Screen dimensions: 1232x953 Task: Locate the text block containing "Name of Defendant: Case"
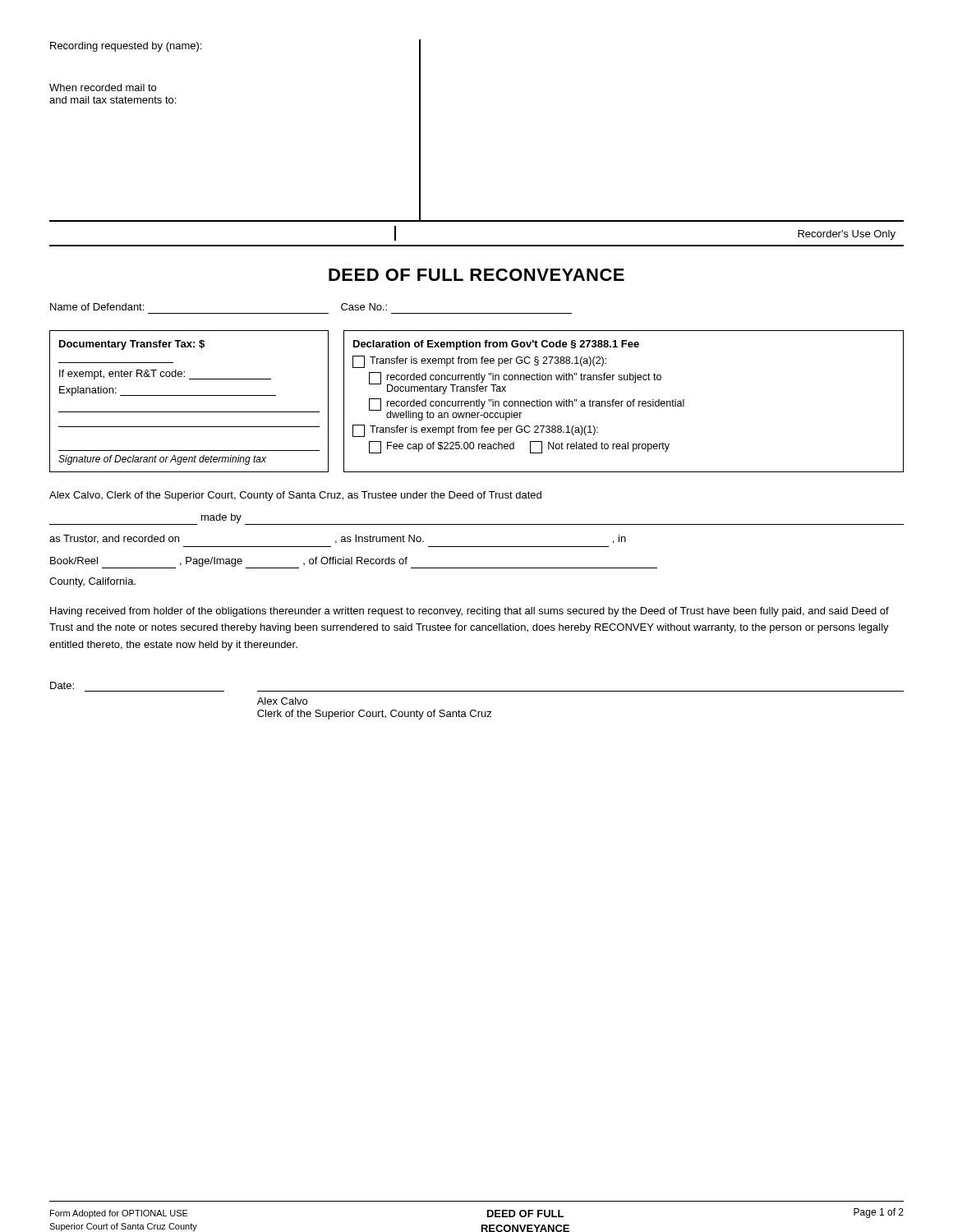[x=310, y=307]
